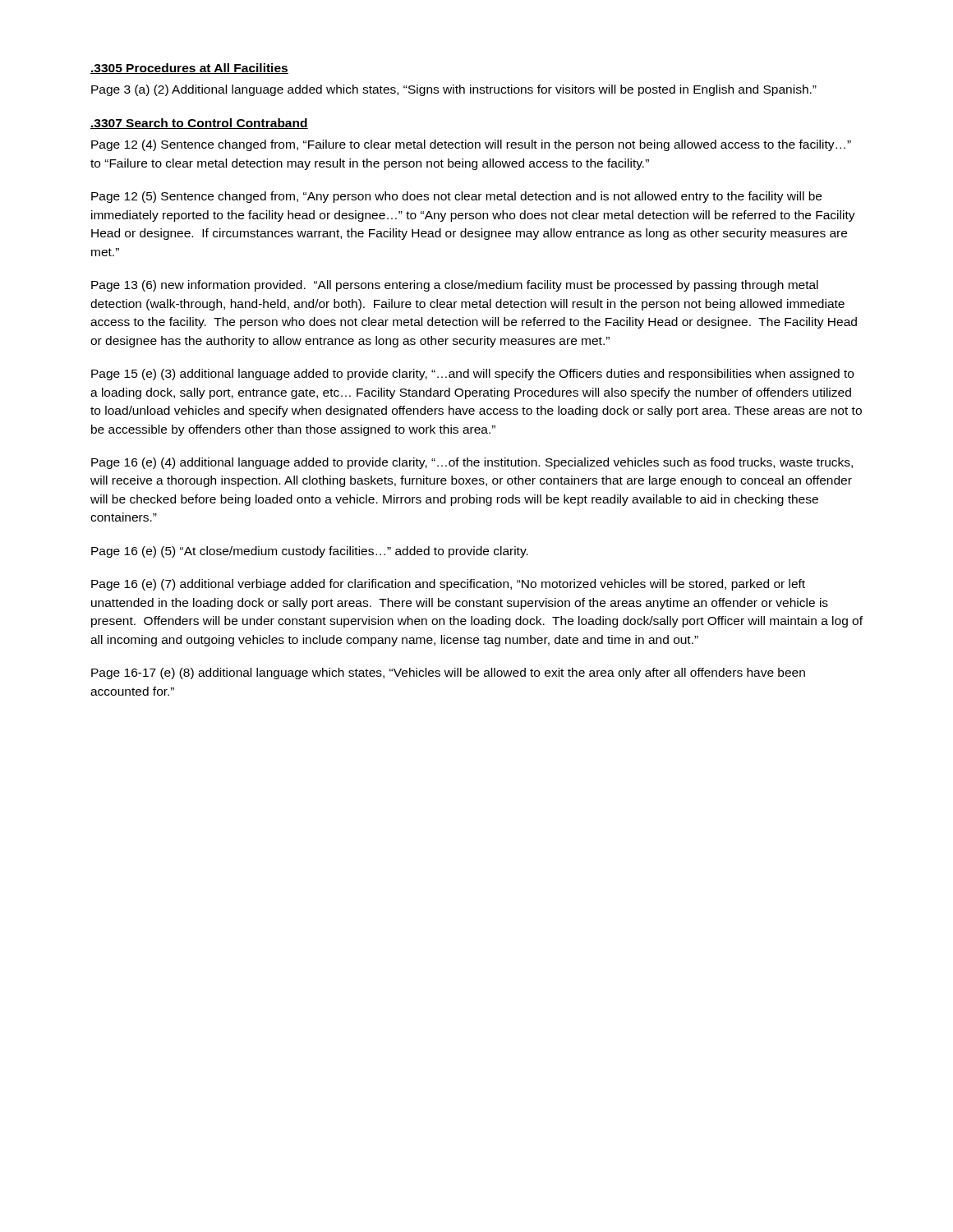Select the text block containing "Page 12 (4)"

click(471, 154)
